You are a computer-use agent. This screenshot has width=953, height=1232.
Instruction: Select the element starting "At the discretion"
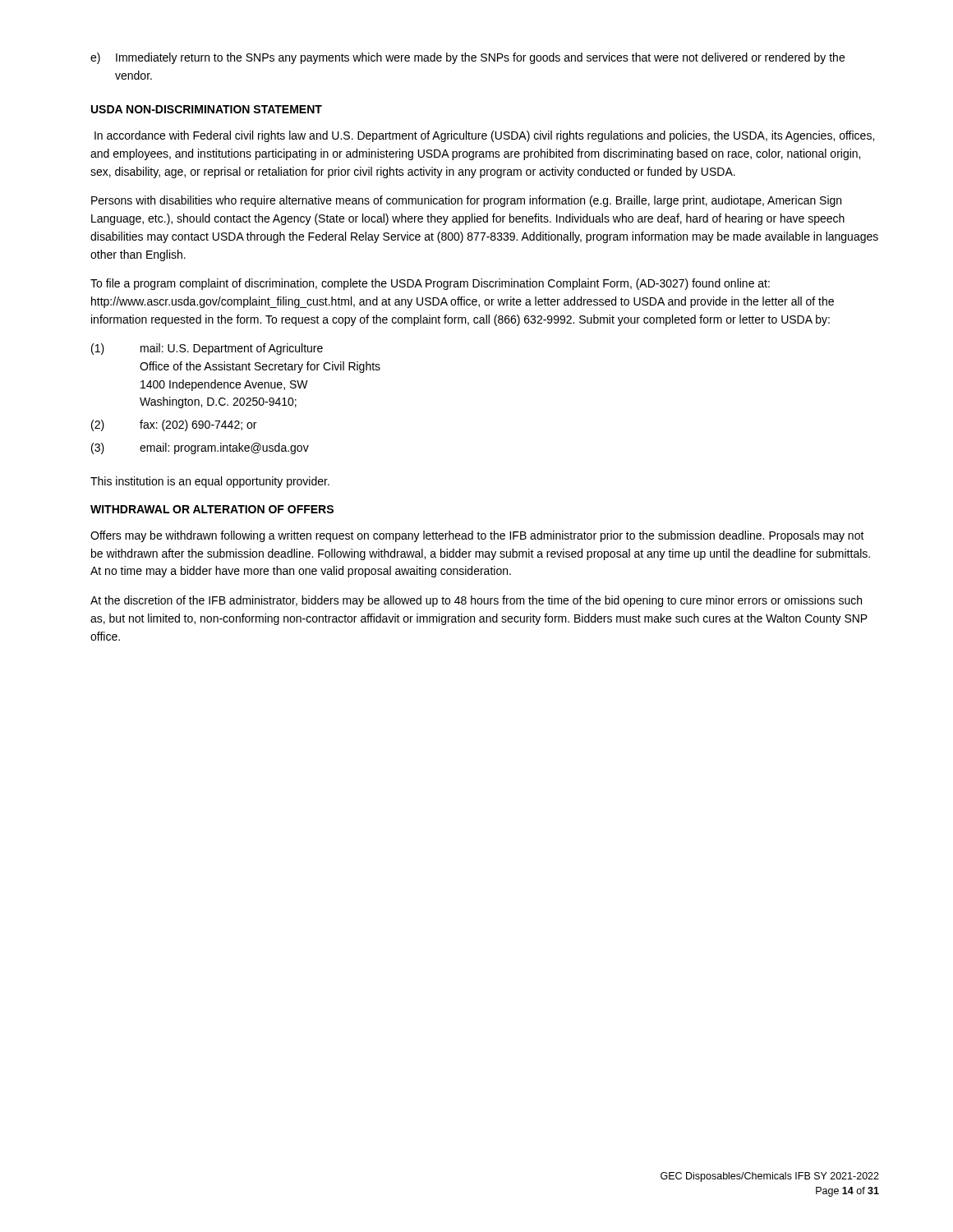[x=485, y=619]
